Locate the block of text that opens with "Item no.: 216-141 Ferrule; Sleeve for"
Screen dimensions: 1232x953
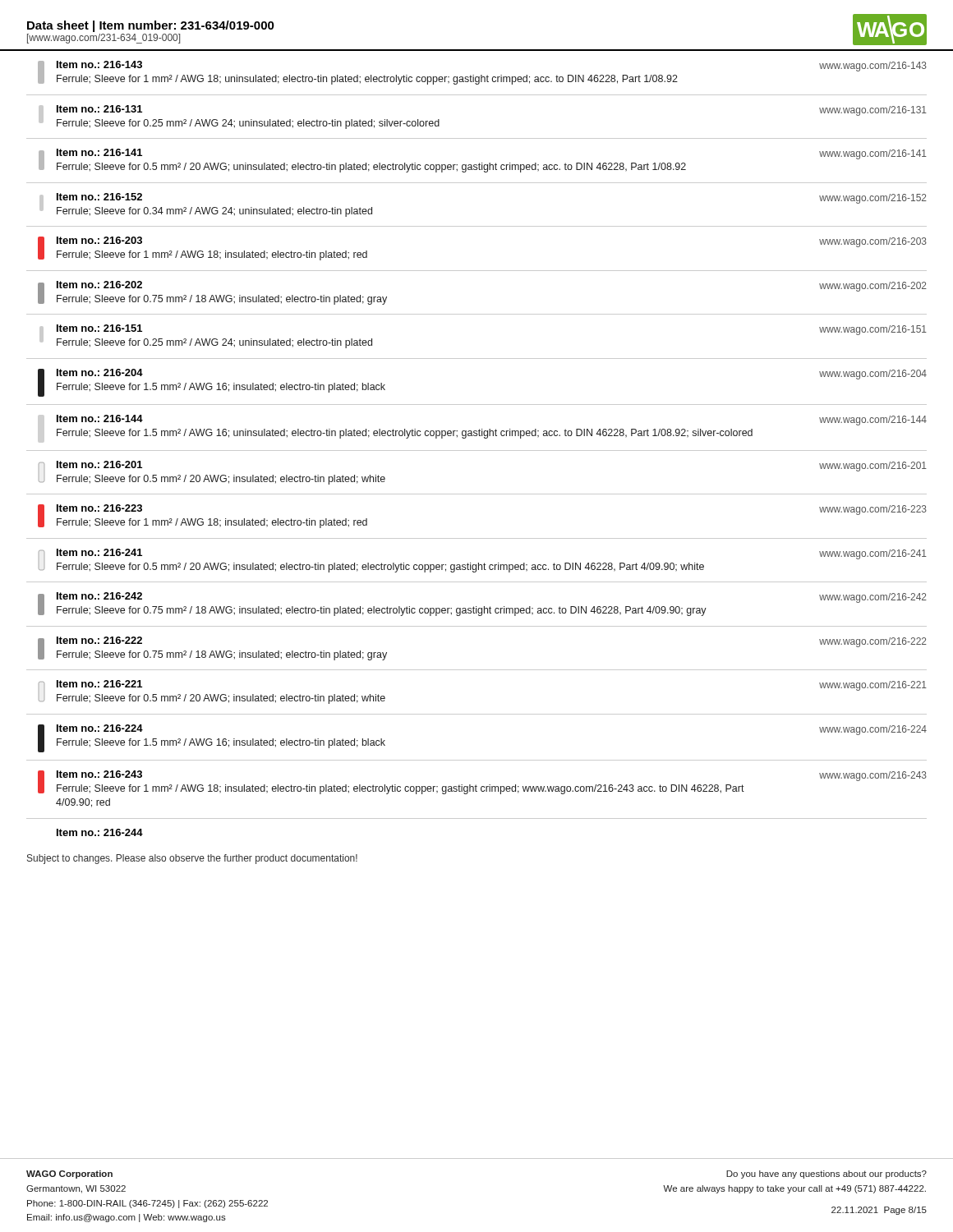click(x=476, y=160)
